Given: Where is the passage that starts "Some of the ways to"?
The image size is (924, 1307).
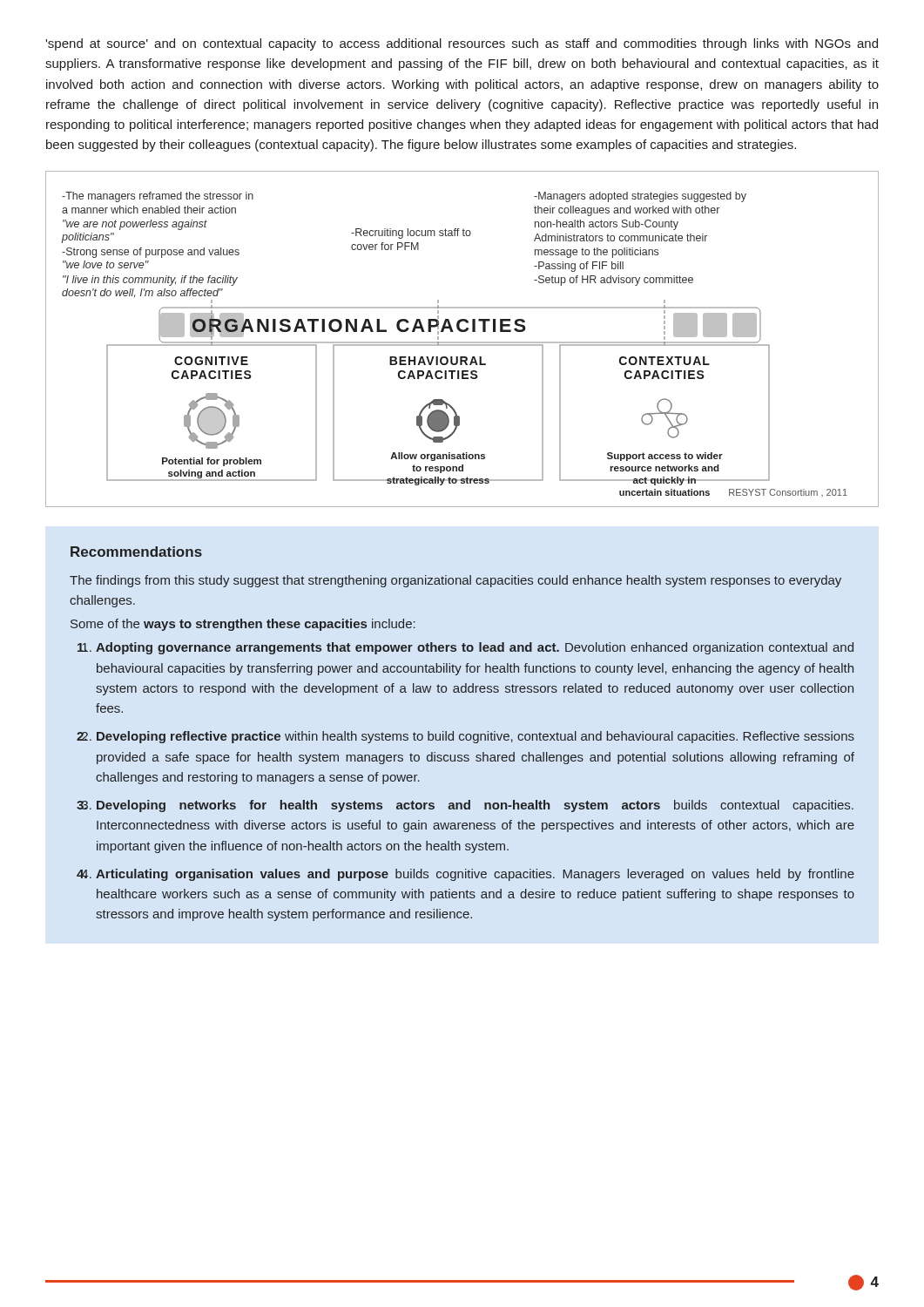Looking at the screenshot, I should pyautogui.click(x=243, y=623).
